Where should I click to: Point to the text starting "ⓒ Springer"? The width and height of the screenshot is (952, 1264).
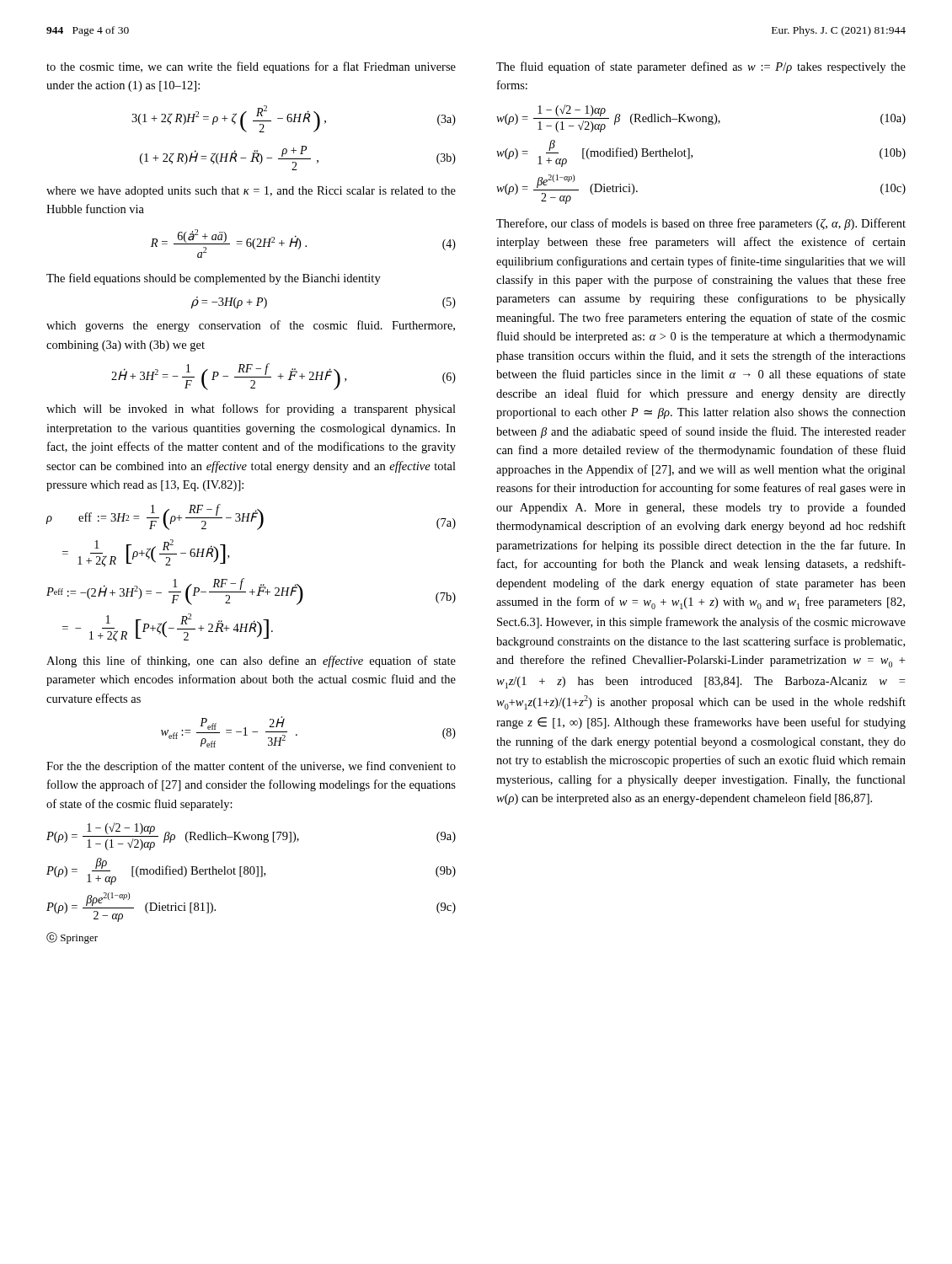tap(72, 938)
